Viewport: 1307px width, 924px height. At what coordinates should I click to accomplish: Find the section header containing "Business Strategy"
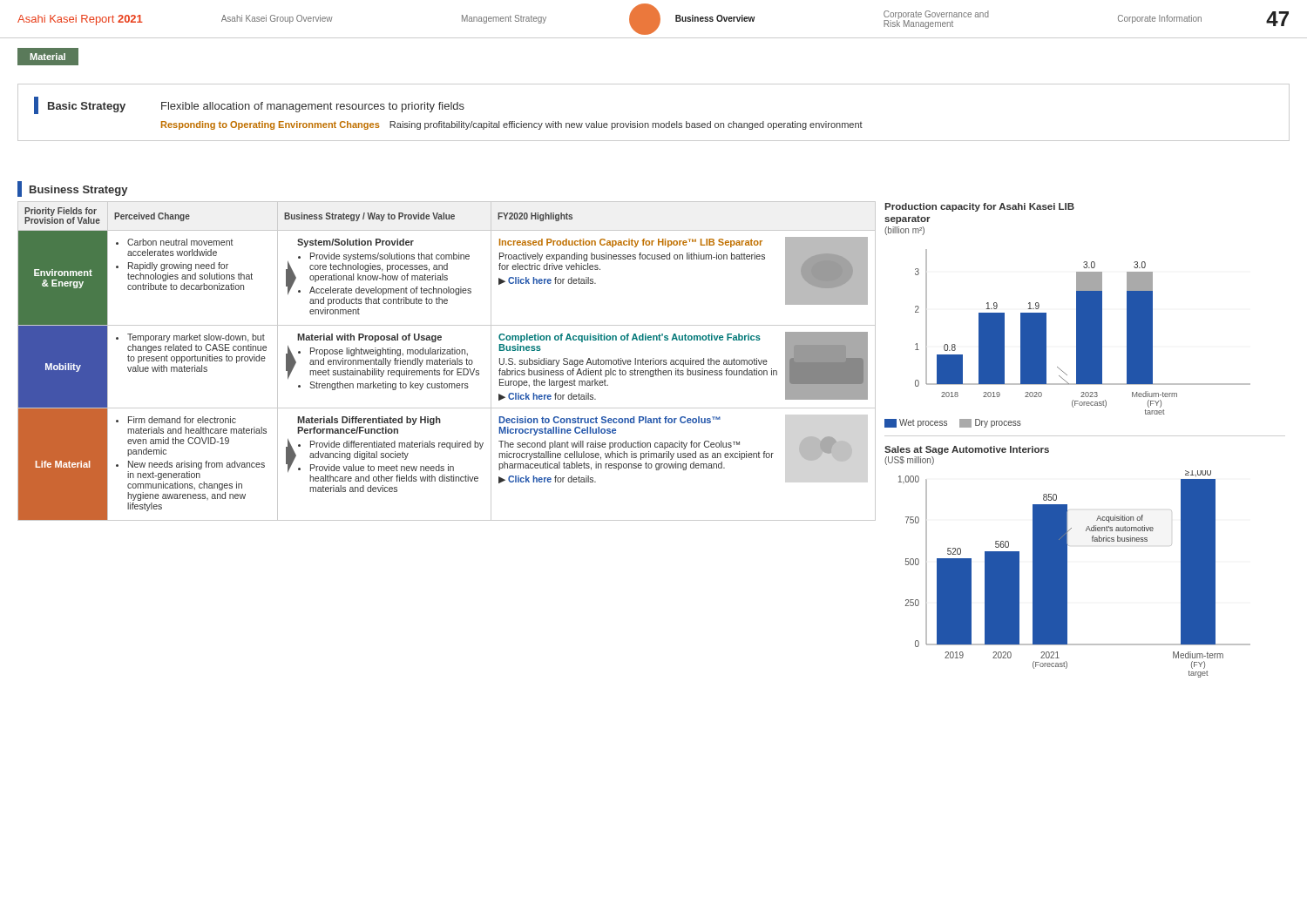72,189
